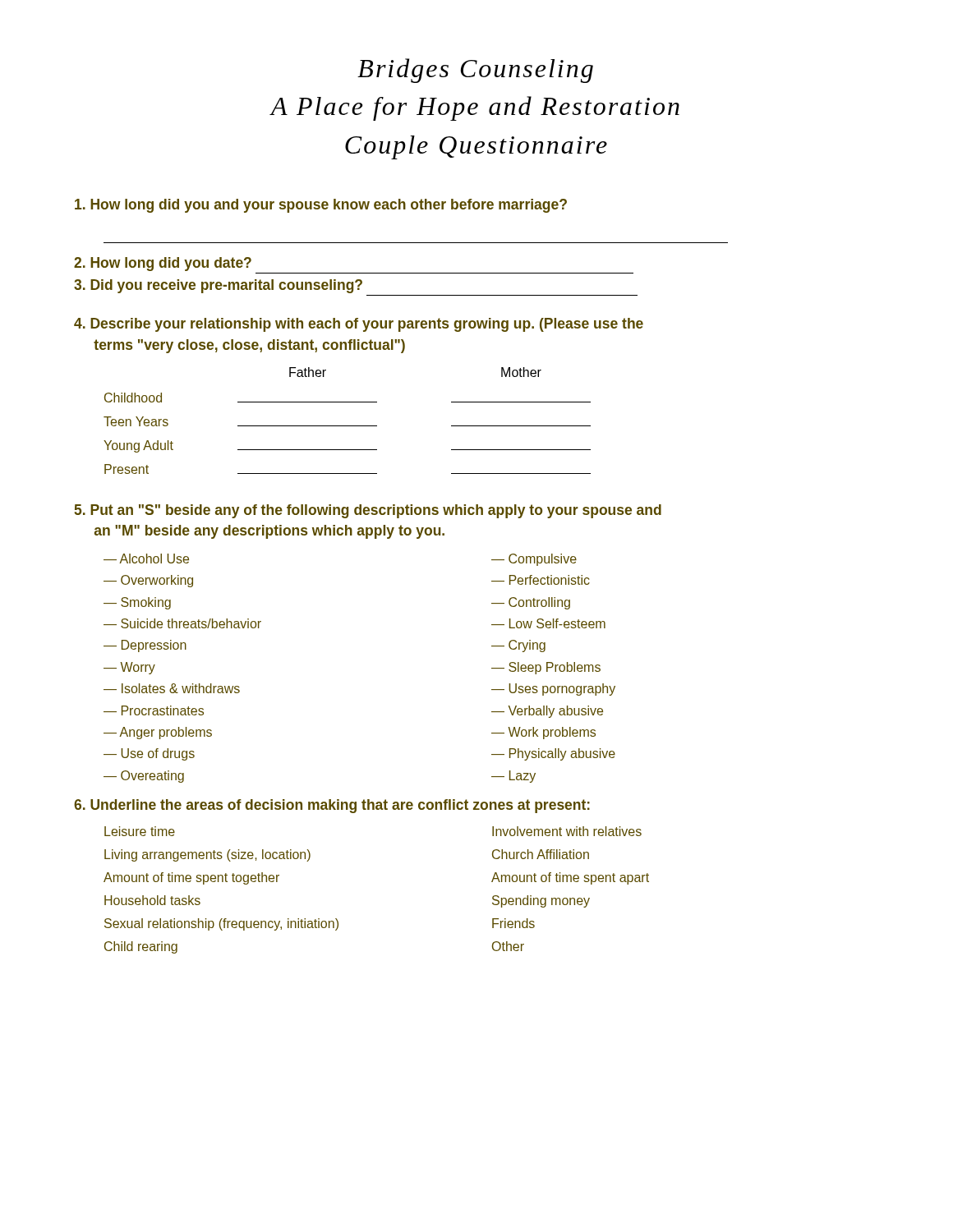Point to the text starting "5. Put an "S""

click(x=368, y=511)
